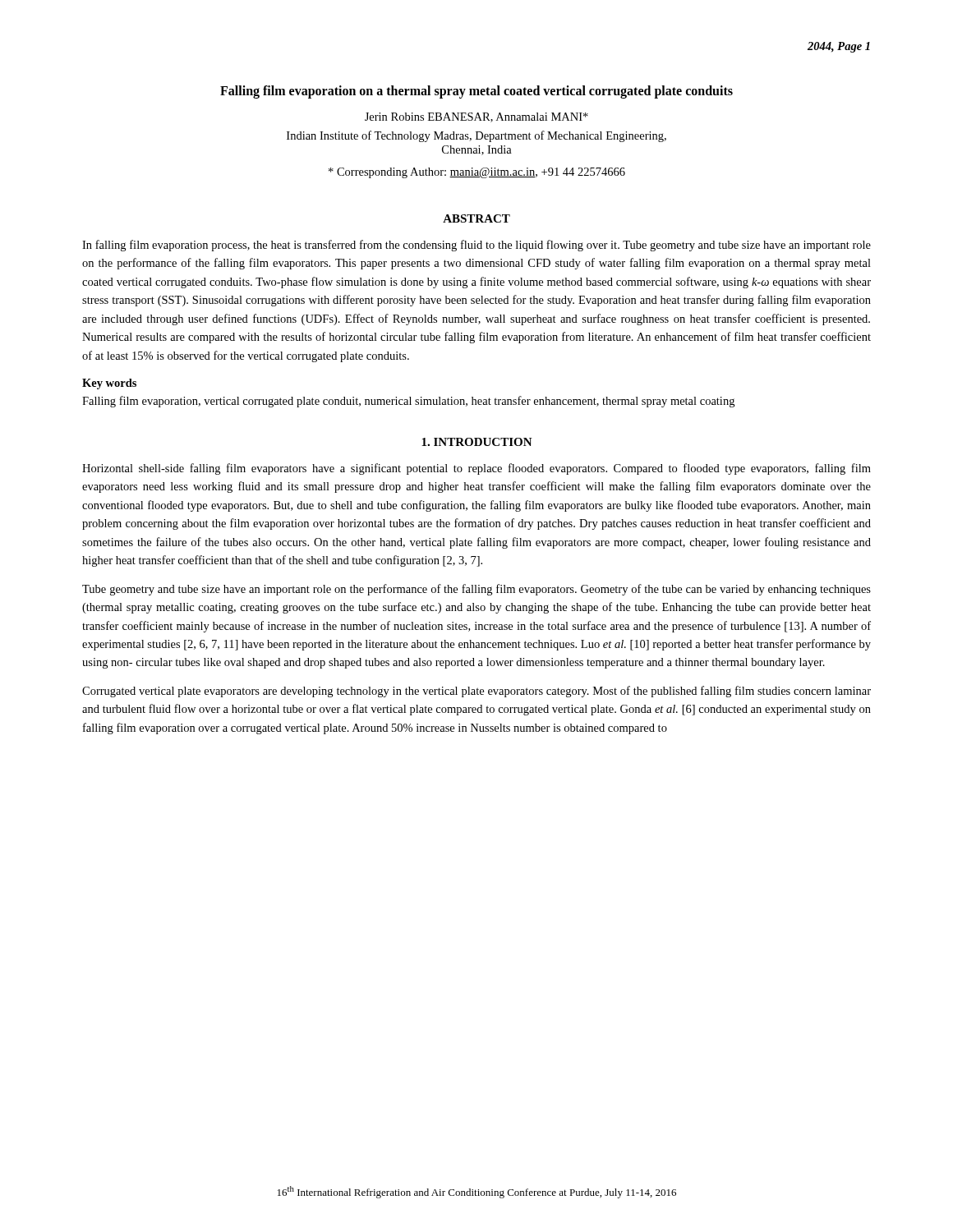This screenshot has width=953, height=1232.
Task: Click on the text starting "Jerin Robins EBANESAR, Annamalai MANI*"
Action: [476, 117]
